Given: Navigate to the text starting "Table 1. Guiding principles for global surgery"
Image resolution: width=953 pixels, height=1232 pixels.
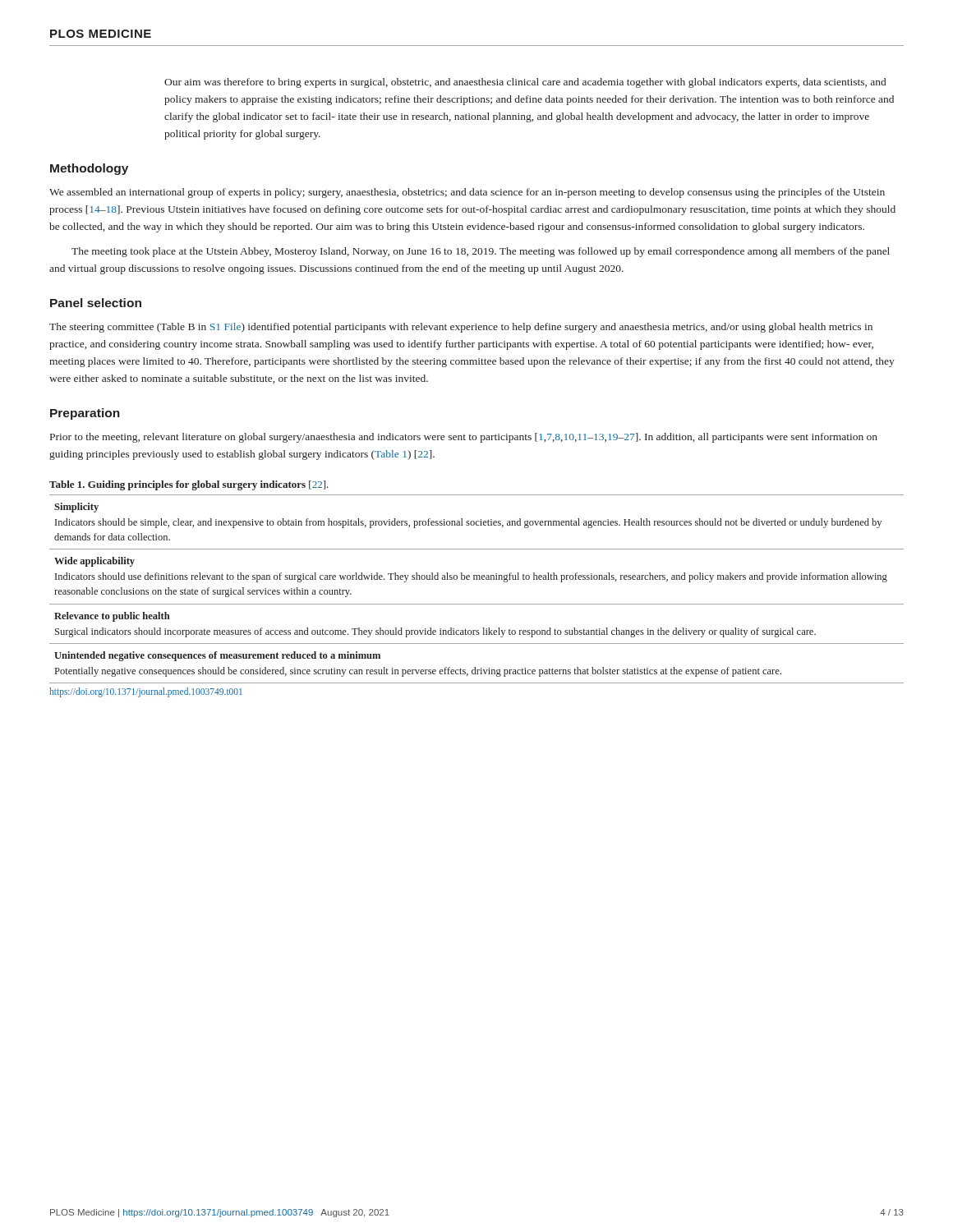Looking at the screenshot, I should pos(189,484).
